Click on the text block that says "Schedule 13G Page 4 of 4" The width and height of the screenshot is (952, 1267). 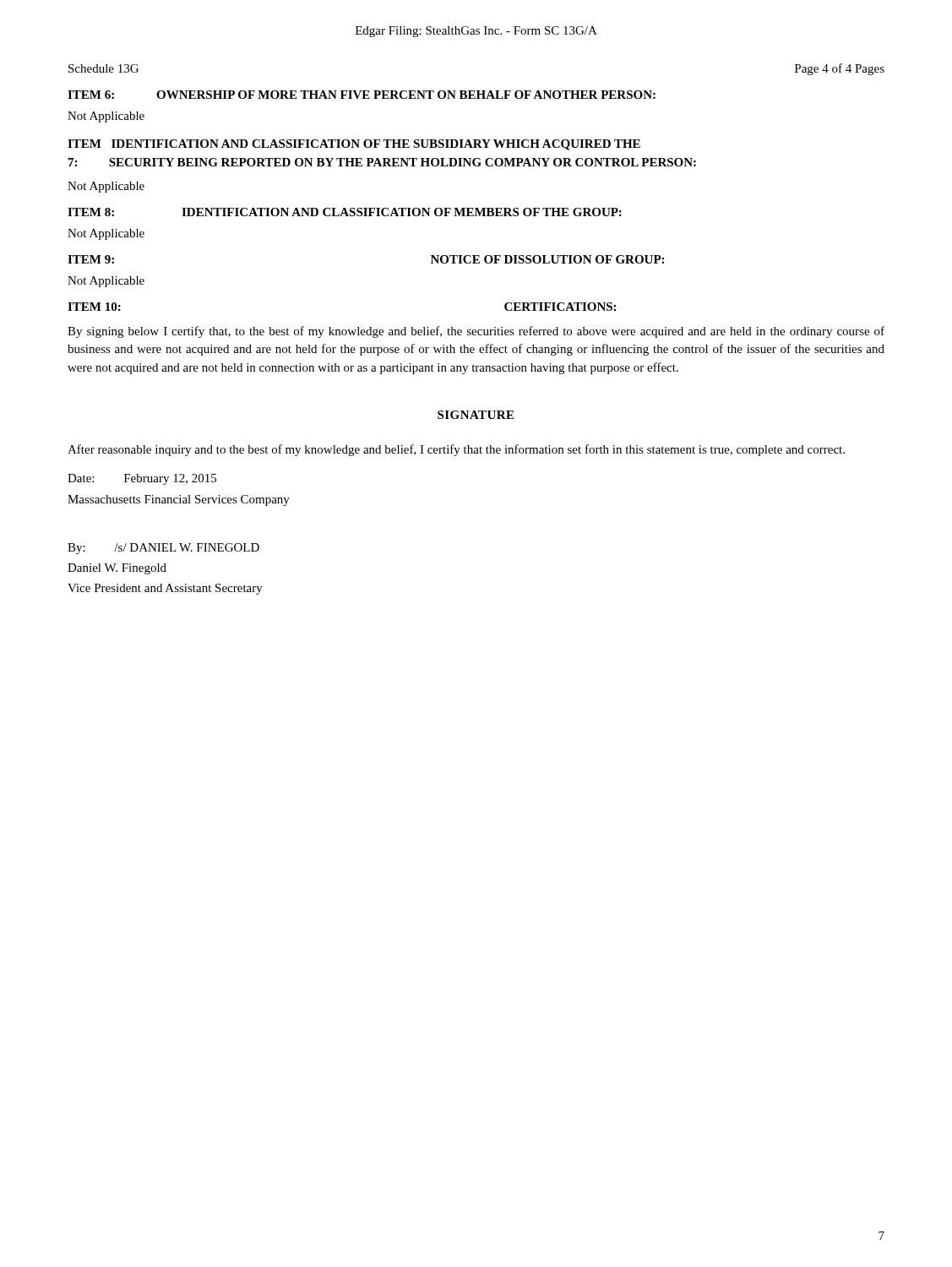pos(107,69)
